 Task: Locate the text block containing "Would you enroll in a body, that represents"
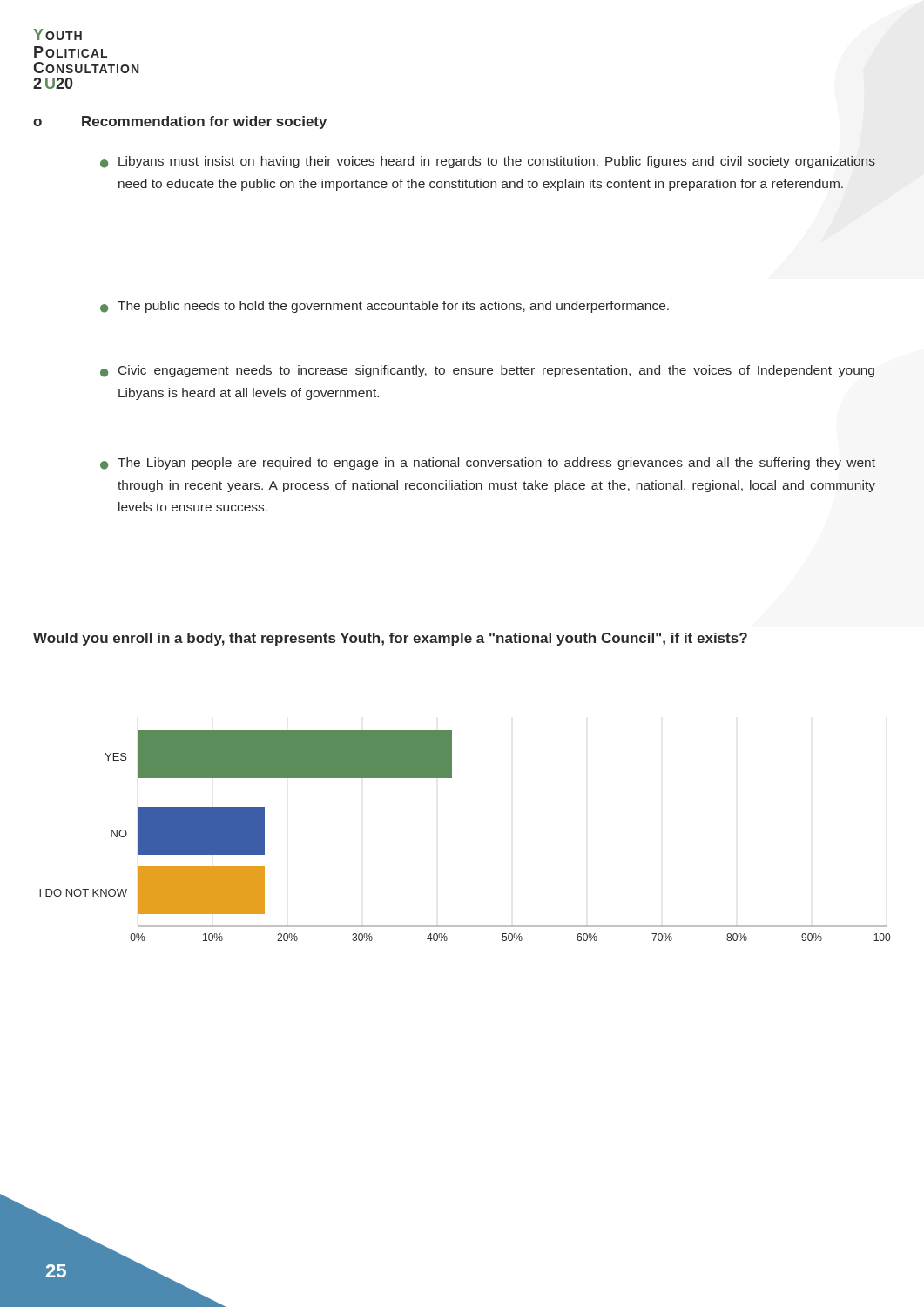pos(462,639)
